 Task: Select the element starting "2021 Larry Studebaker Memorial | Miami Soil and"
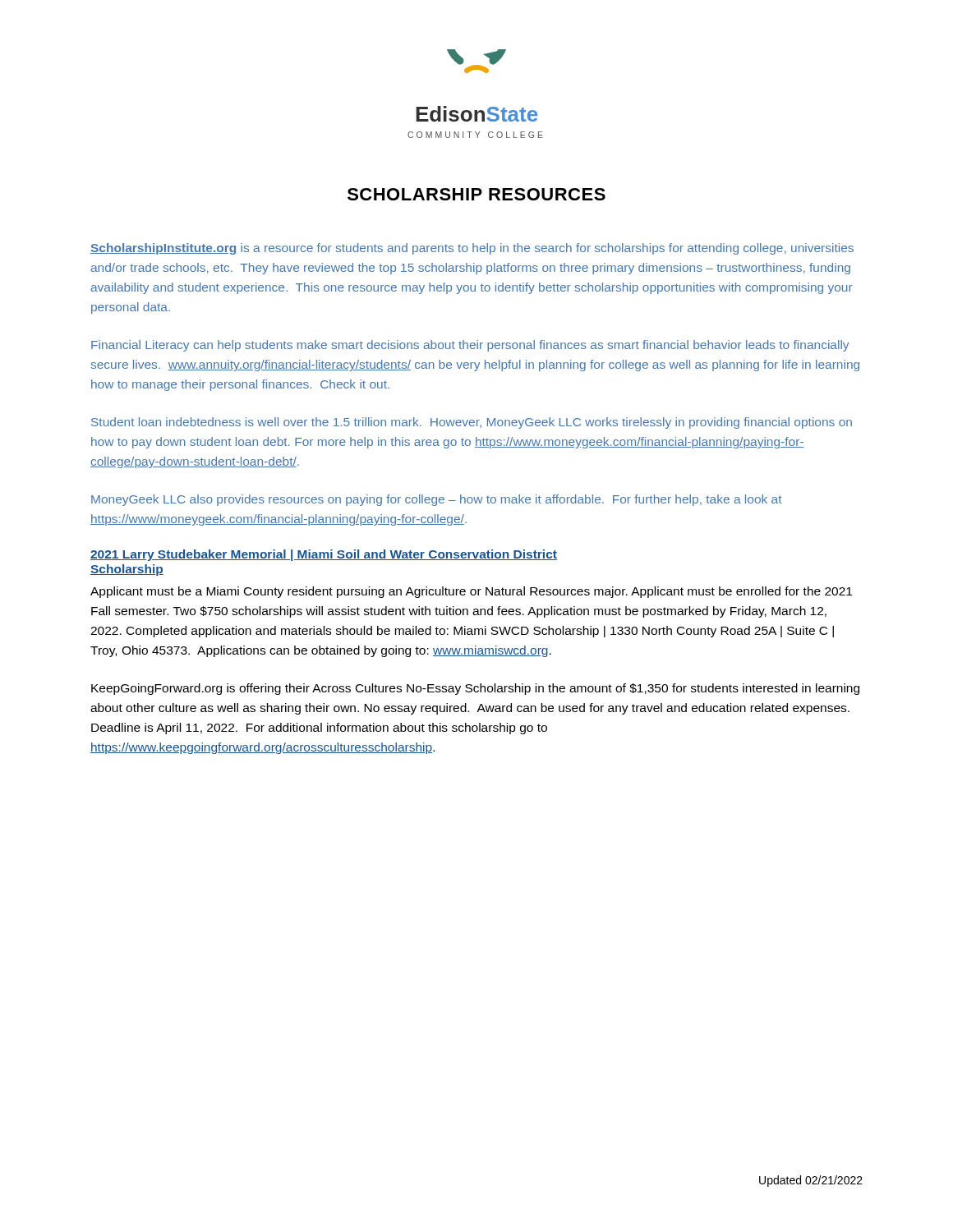point(476,562)
